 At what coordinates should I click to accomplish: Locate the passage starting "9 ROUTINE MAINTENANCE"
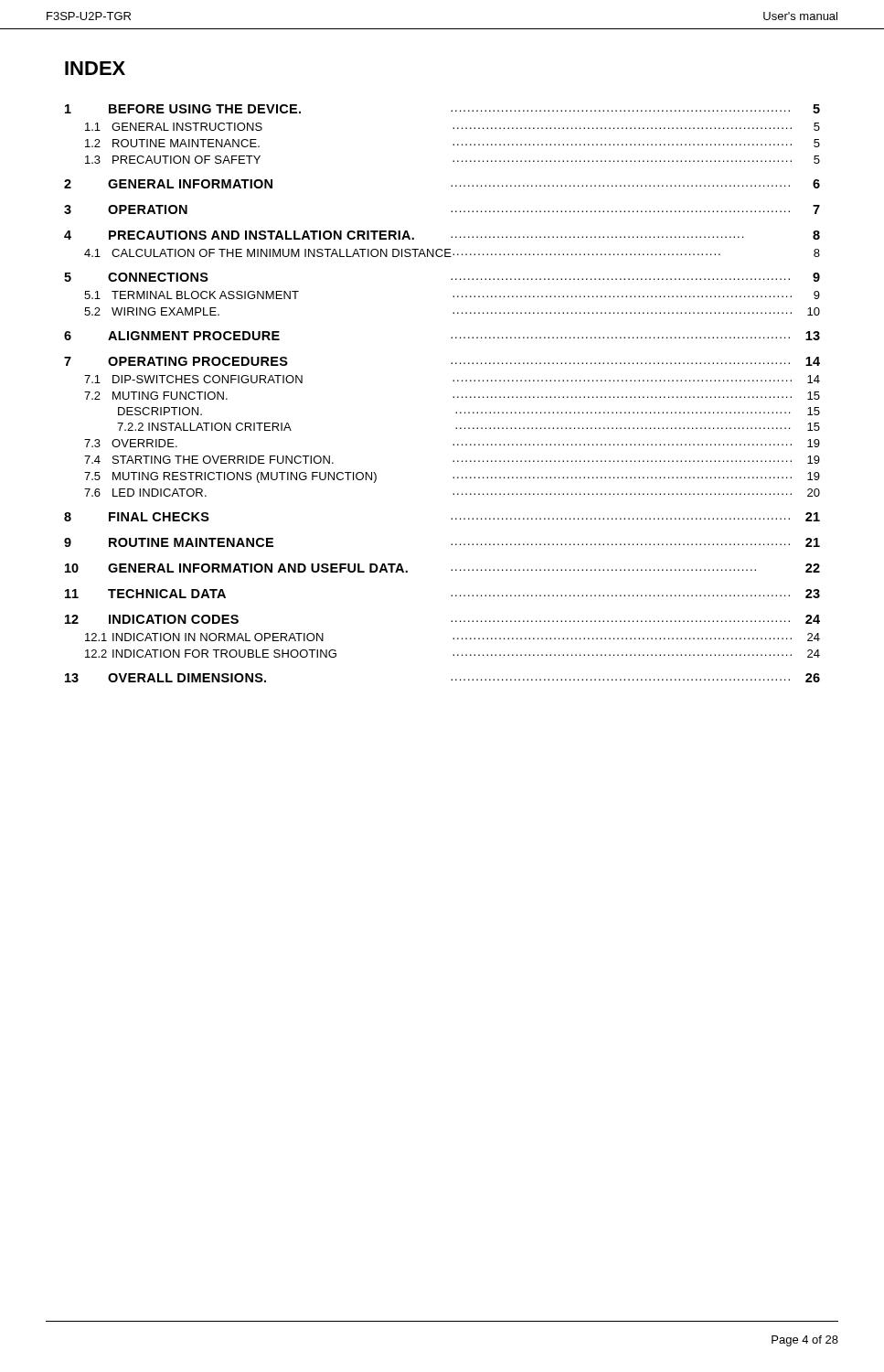[442, 542]
